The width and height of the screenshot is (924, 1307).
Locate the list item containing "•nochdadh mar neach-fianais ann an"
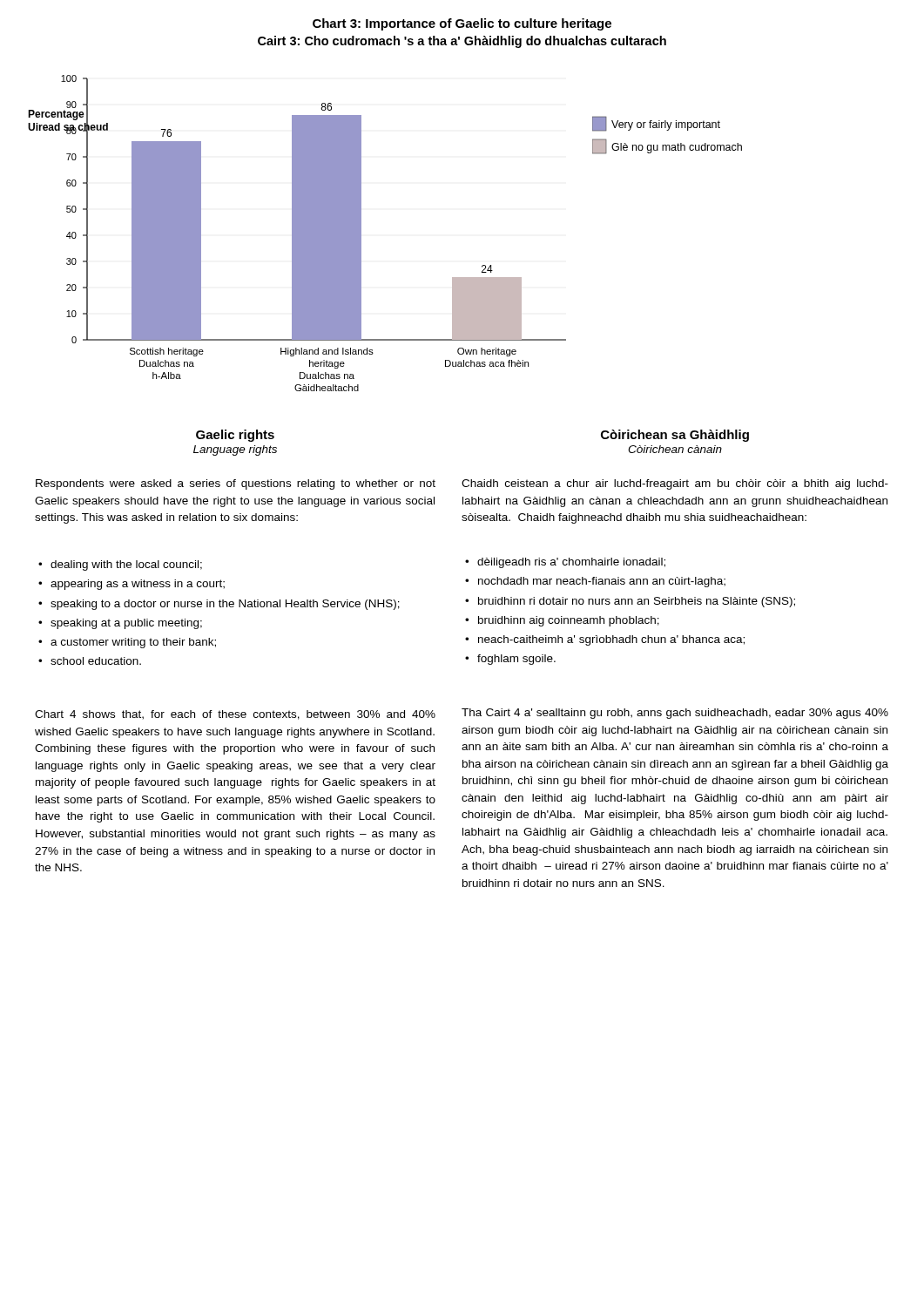point(596,582)
